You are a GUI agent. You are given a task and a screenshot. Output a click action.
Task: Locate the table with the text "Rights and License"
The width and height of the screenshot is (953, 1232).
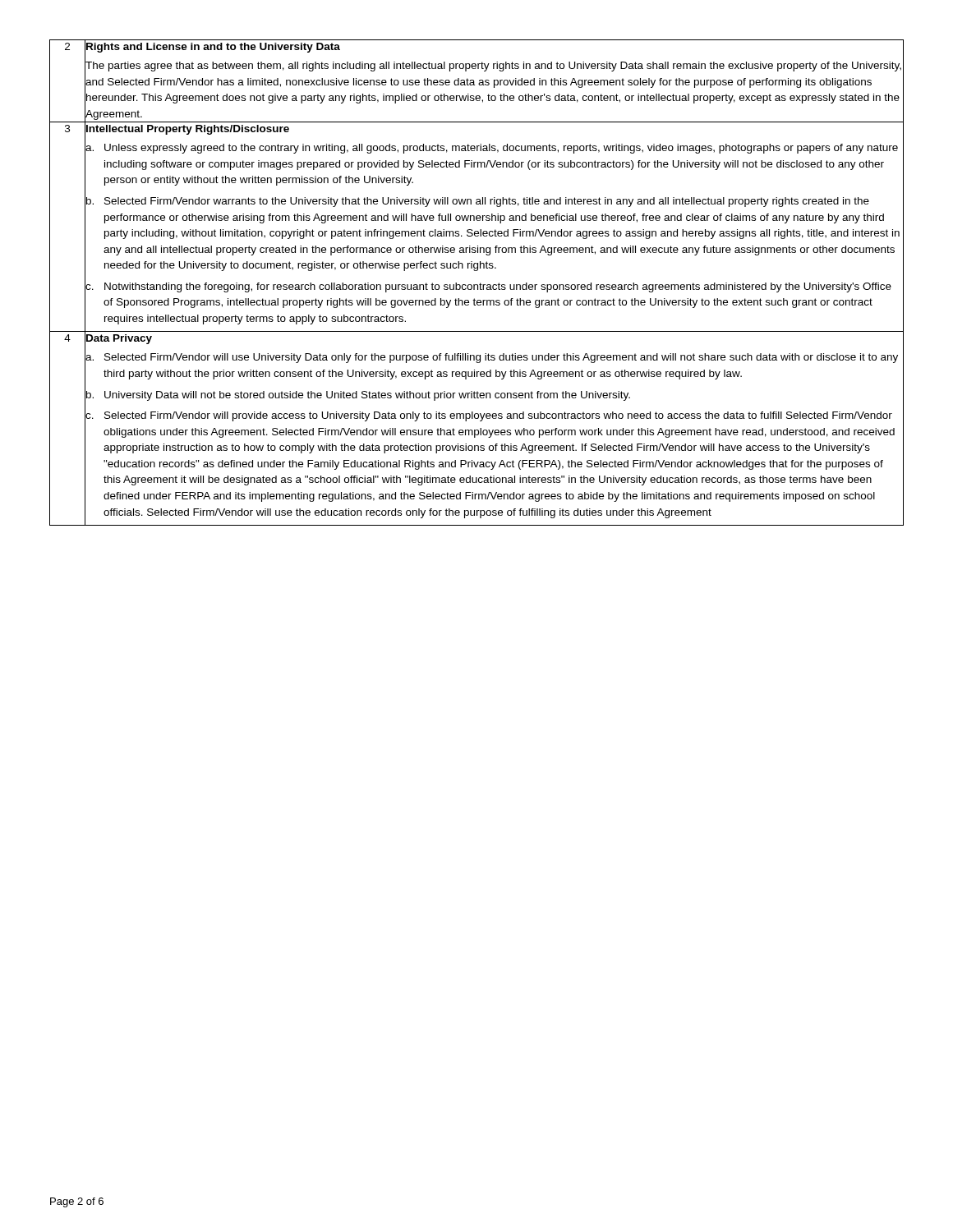point(494,81)
